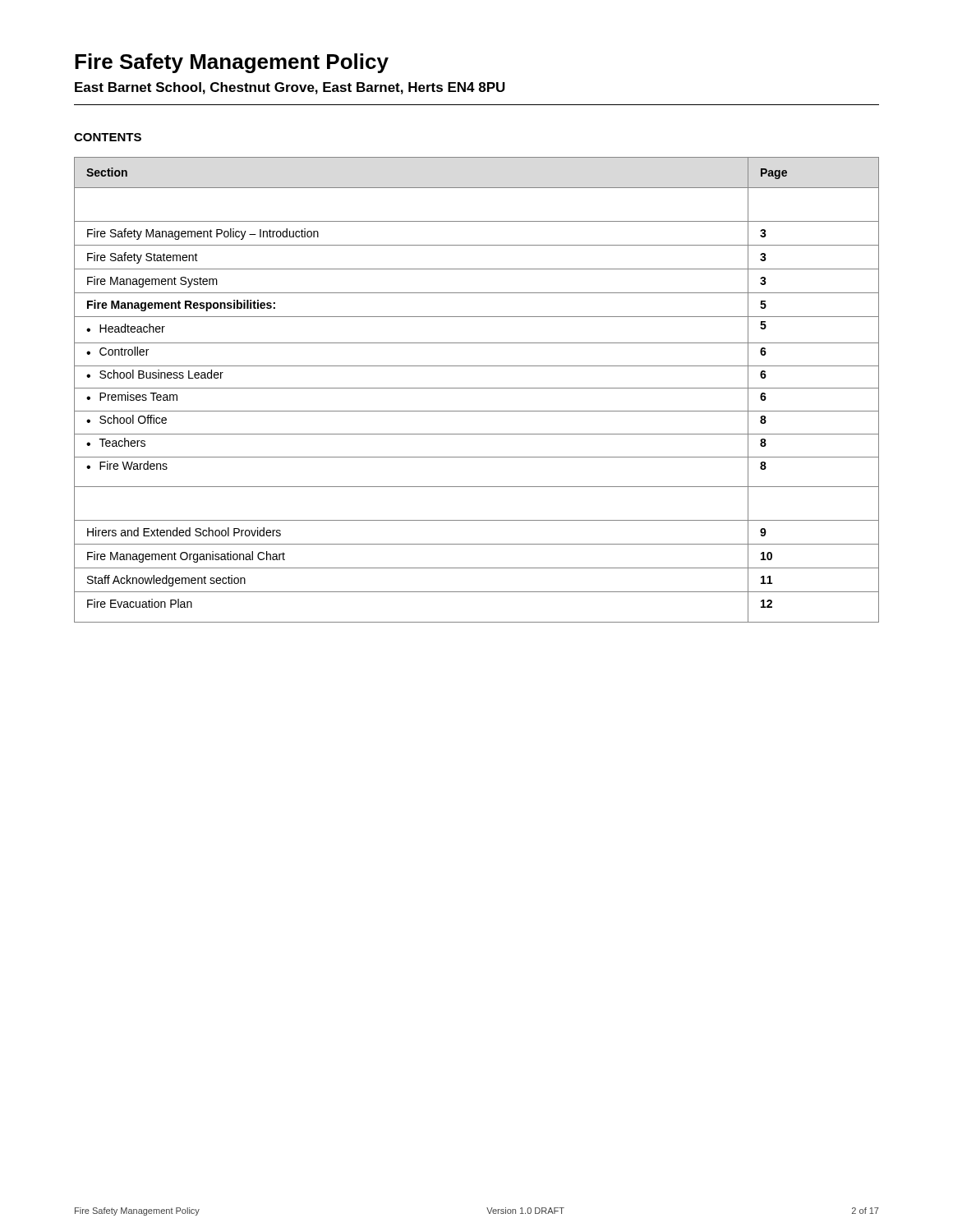
Task: Locate the table with the text "Fire Evacuation Plan"
Action: (476, 390)
